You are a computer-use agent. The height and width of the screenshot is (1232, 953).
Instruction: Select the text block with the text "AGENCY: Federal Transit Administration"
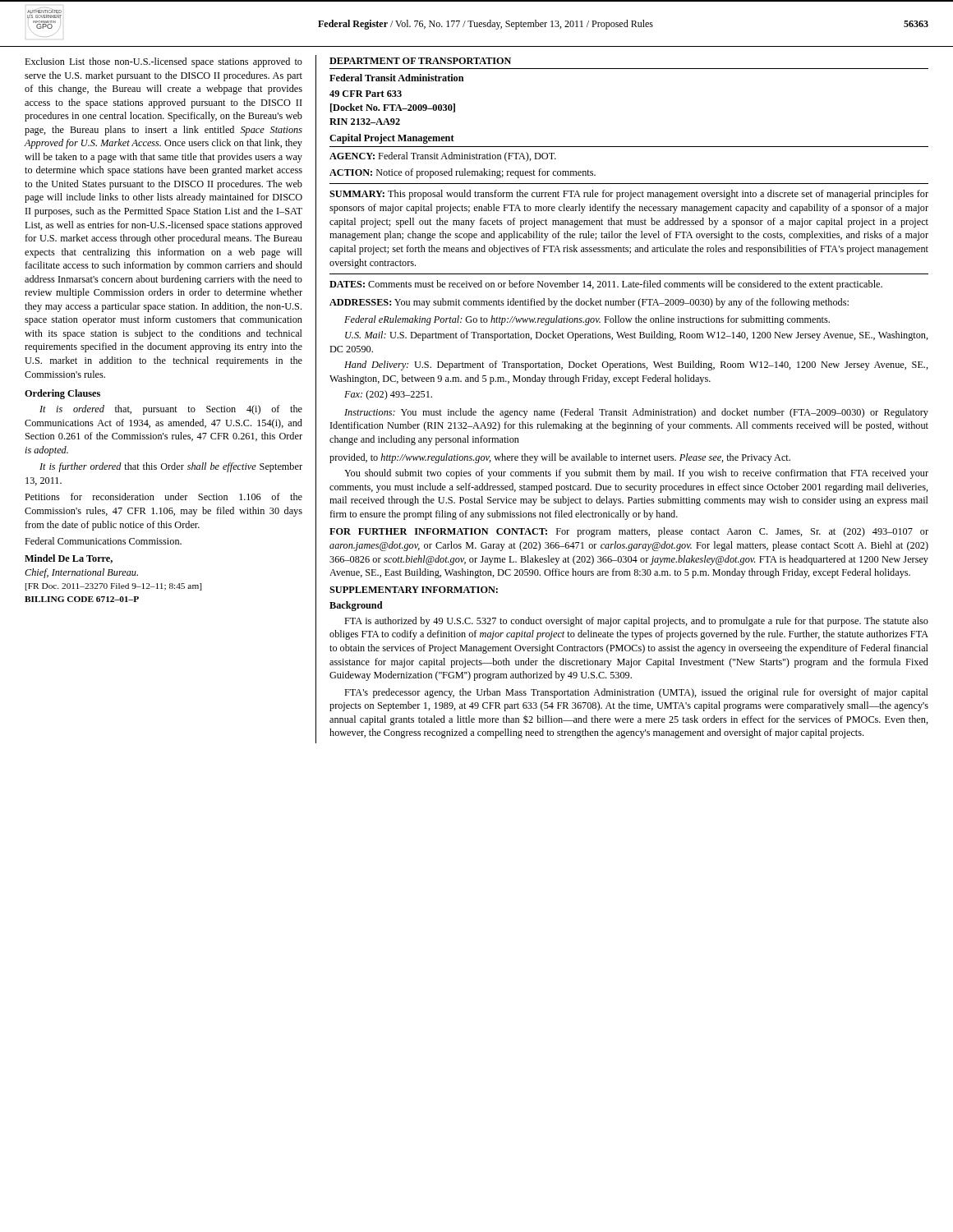click(x=443, y=156)
